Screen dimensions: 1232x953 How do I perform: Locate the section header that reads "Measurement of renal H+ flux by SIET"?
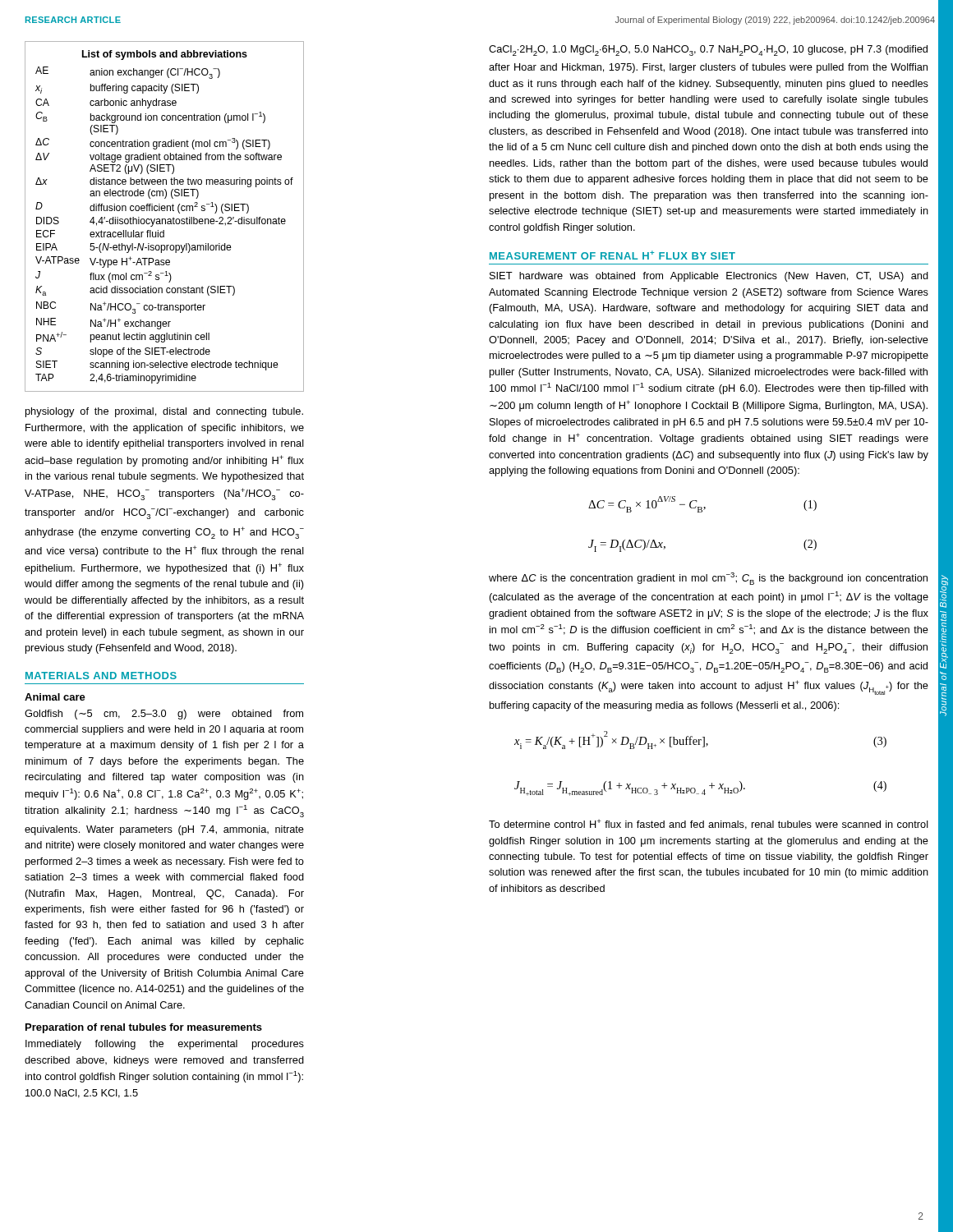coord(612,255)
